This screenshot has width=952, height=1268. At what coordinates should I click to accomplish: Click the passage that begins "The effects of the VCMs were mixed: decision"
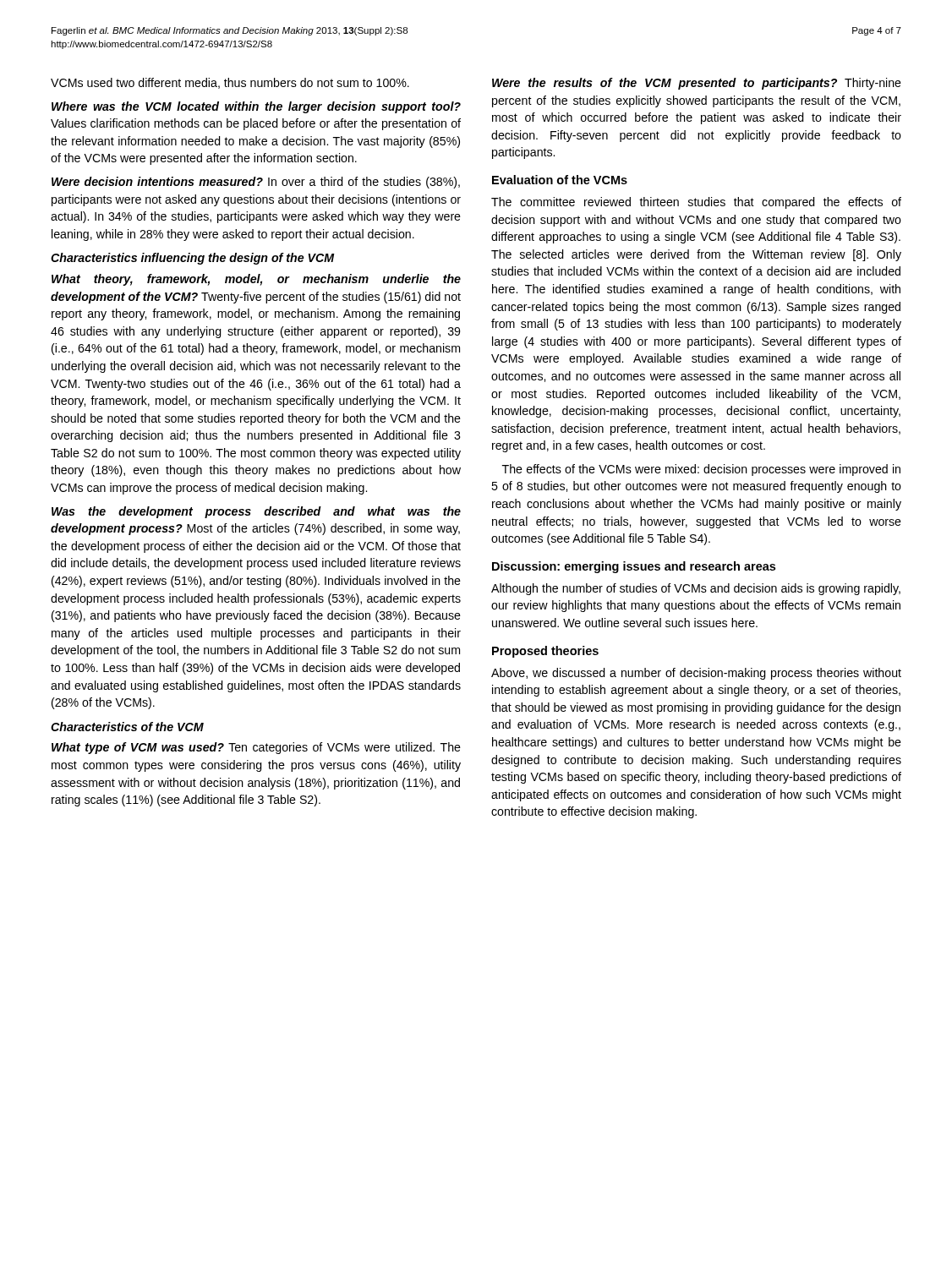[x=696, y=504]
